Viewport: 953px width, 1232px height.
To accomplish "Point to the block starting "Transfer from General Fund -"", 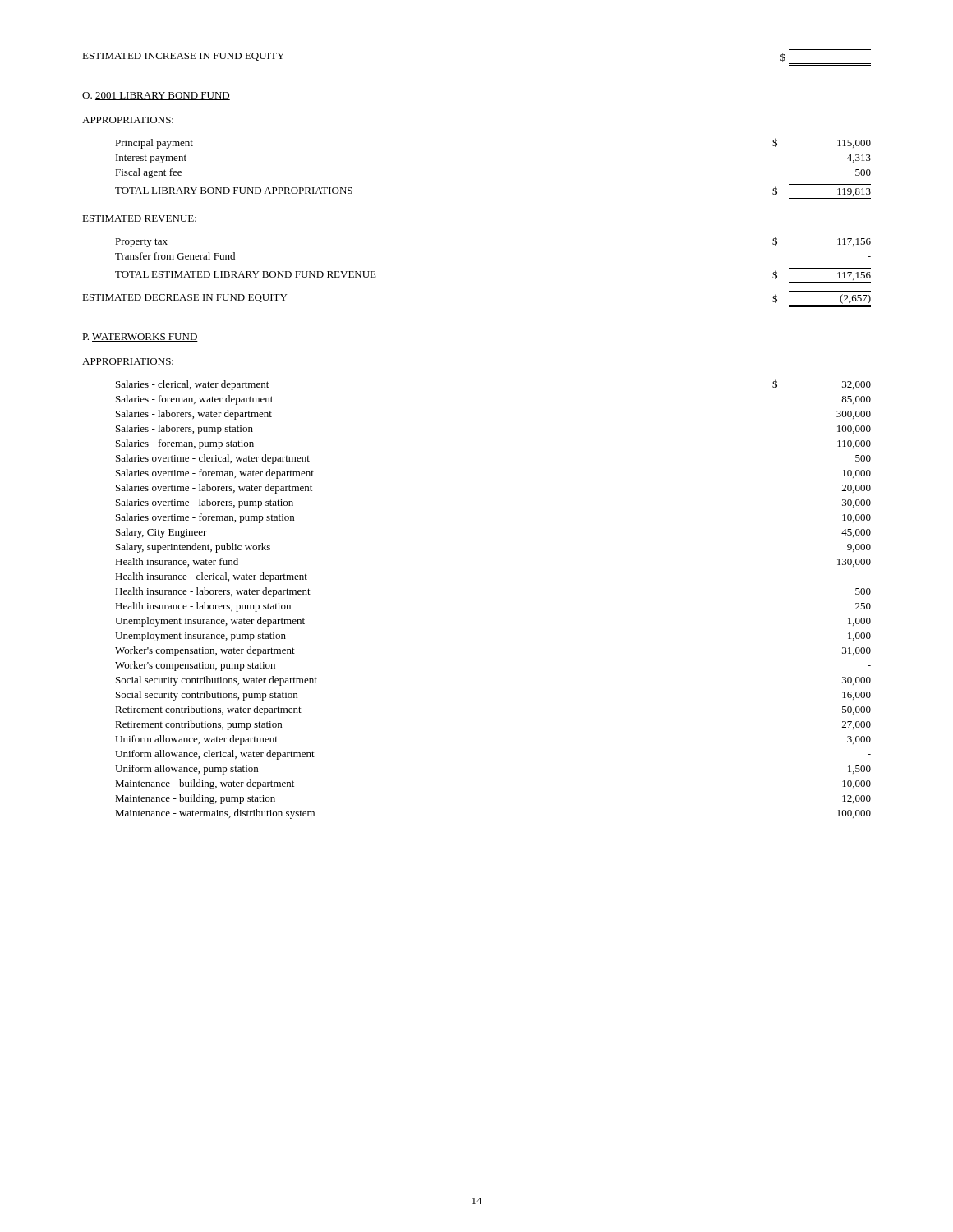I will click(x=182, y=257).
